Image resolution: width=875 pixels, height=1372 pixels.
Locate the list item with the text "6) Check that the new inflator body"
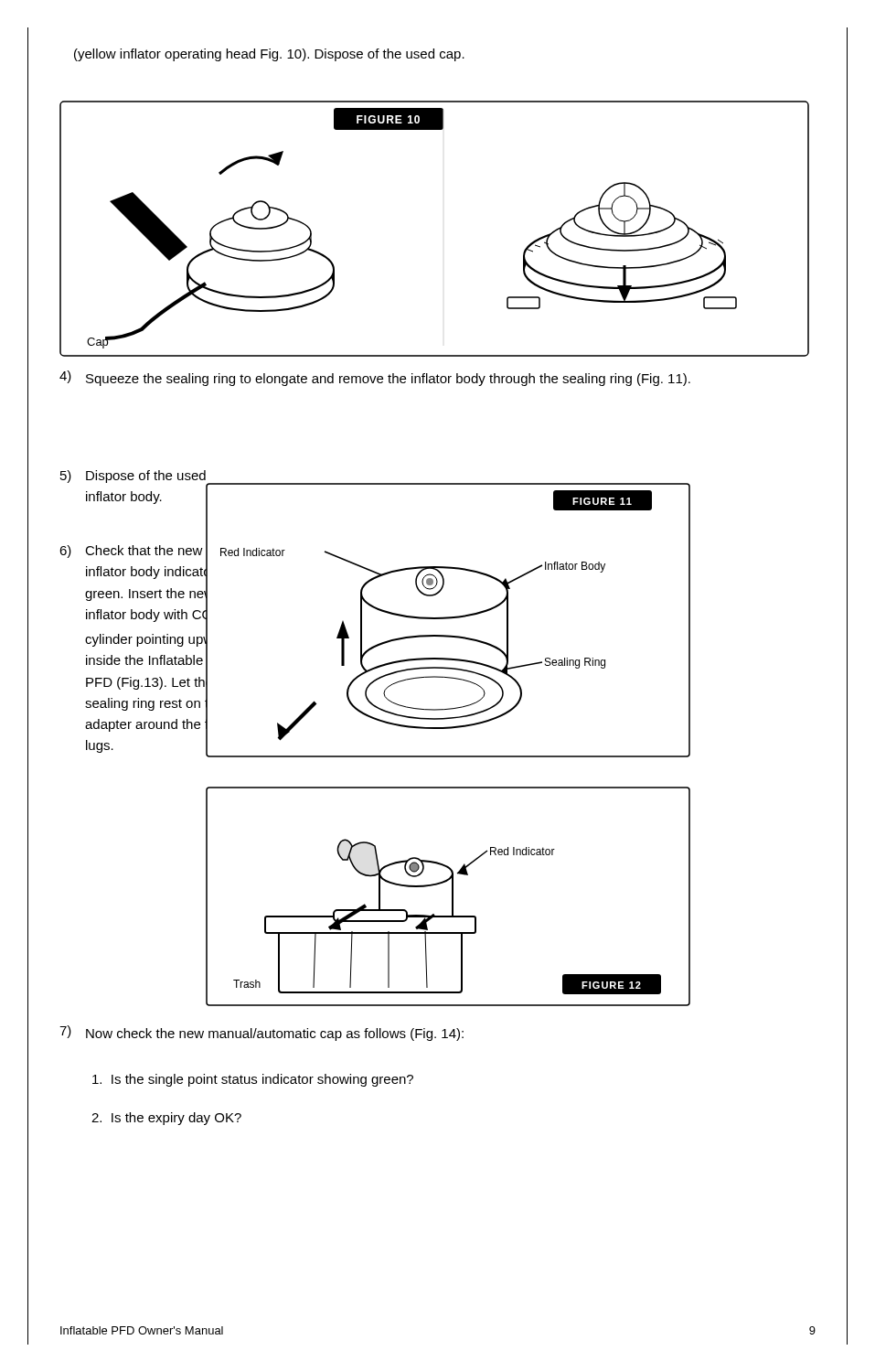[146, 648]
